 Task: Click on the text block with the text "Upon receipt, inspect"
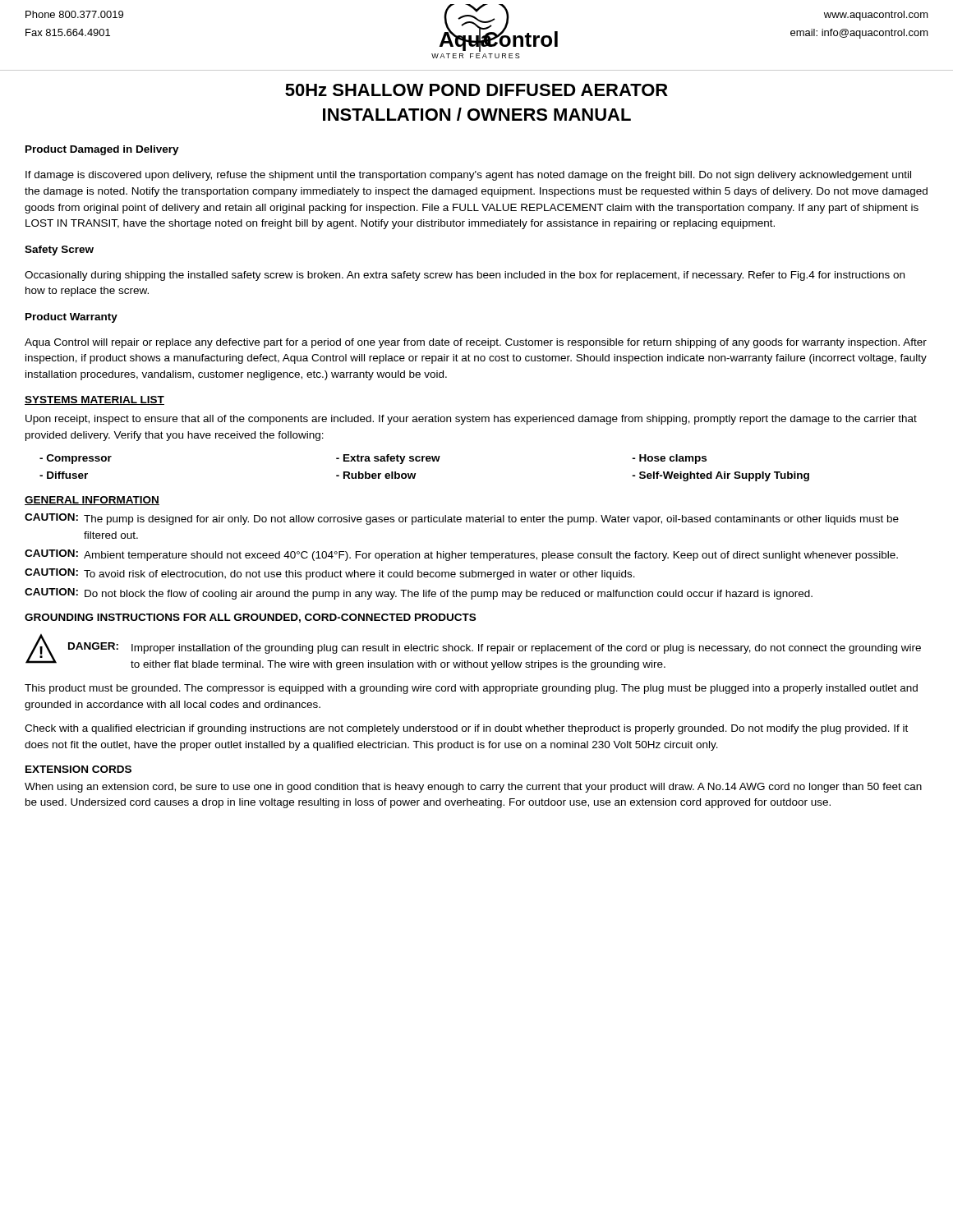click(476, 427)
